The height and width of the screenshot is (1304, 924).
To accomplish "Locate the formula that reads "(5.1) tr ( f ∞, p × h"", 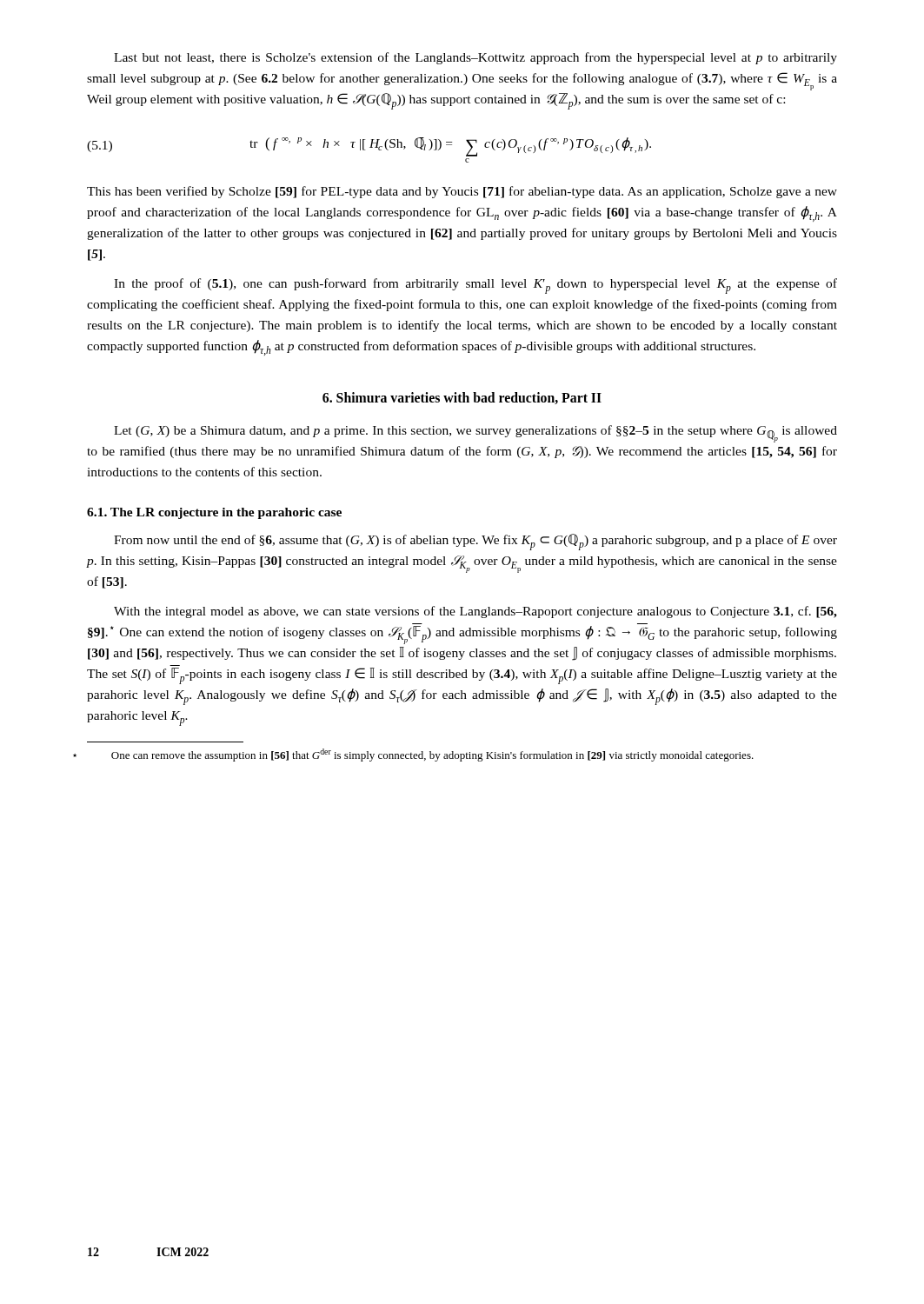I will [x=462, y=145].
